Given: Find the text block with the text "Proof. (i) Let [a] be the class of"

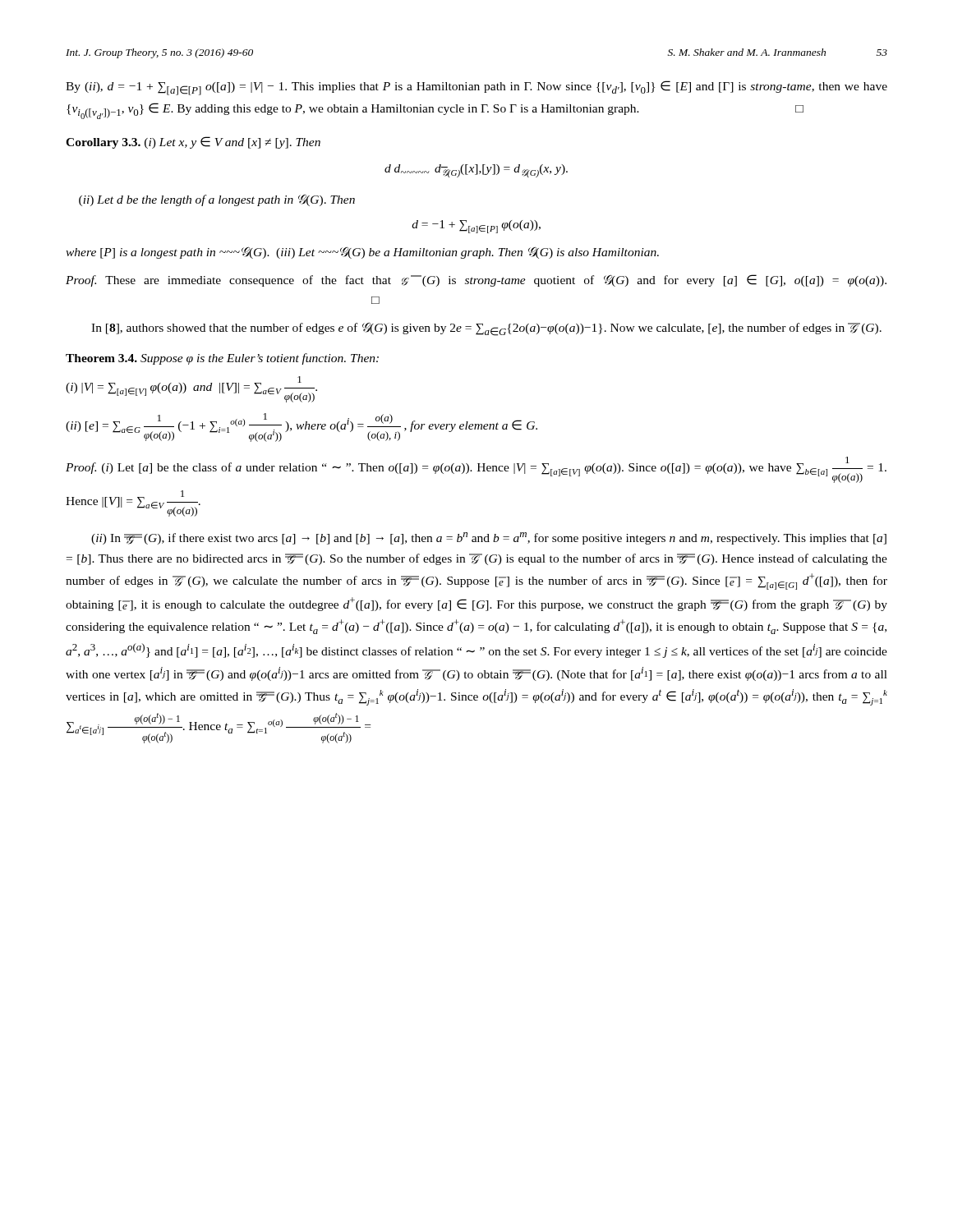Looking at the screenshot, I should point(476,486).
